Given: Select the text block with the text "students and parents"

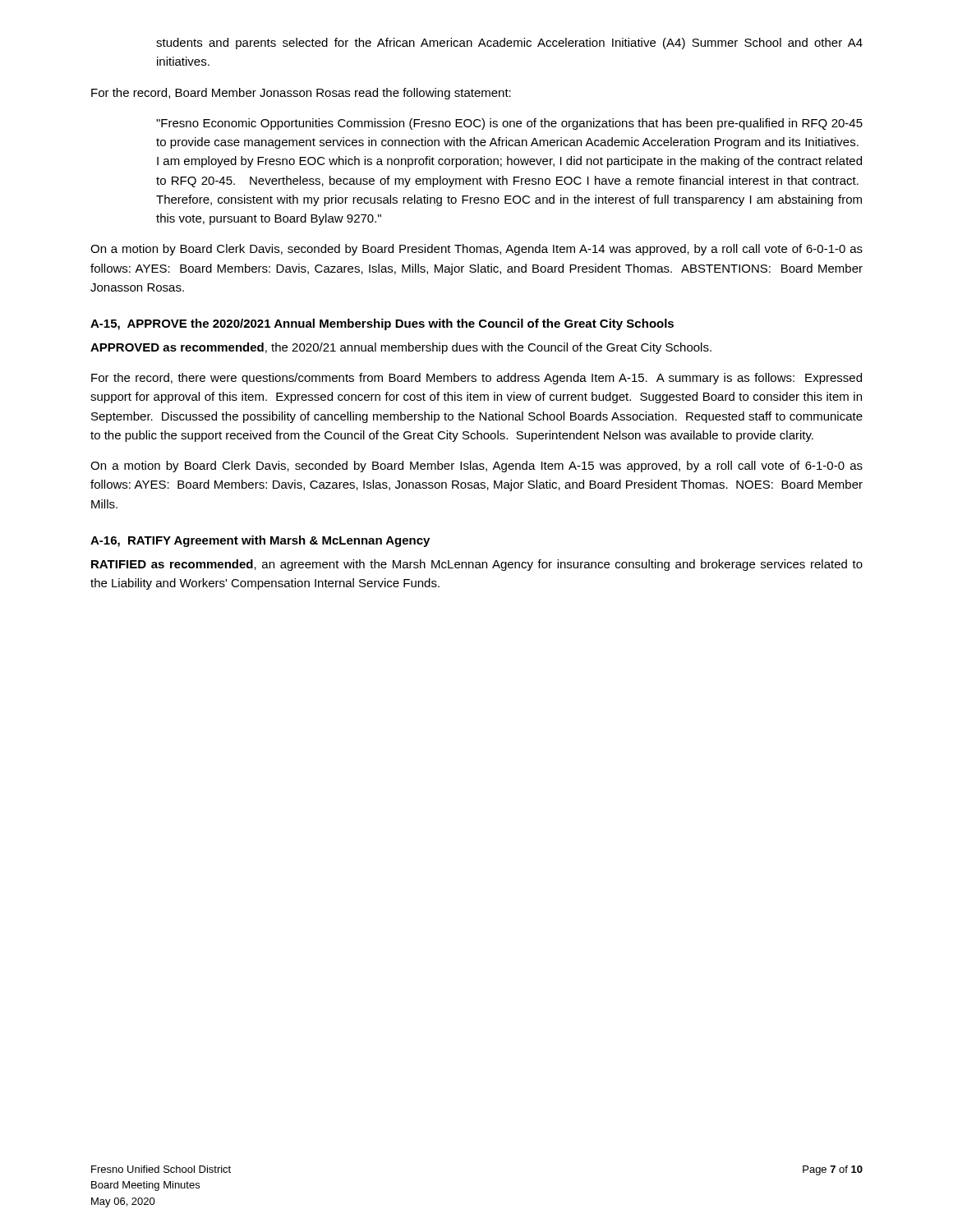Looking at the screenshot, I should coord(509,52).
